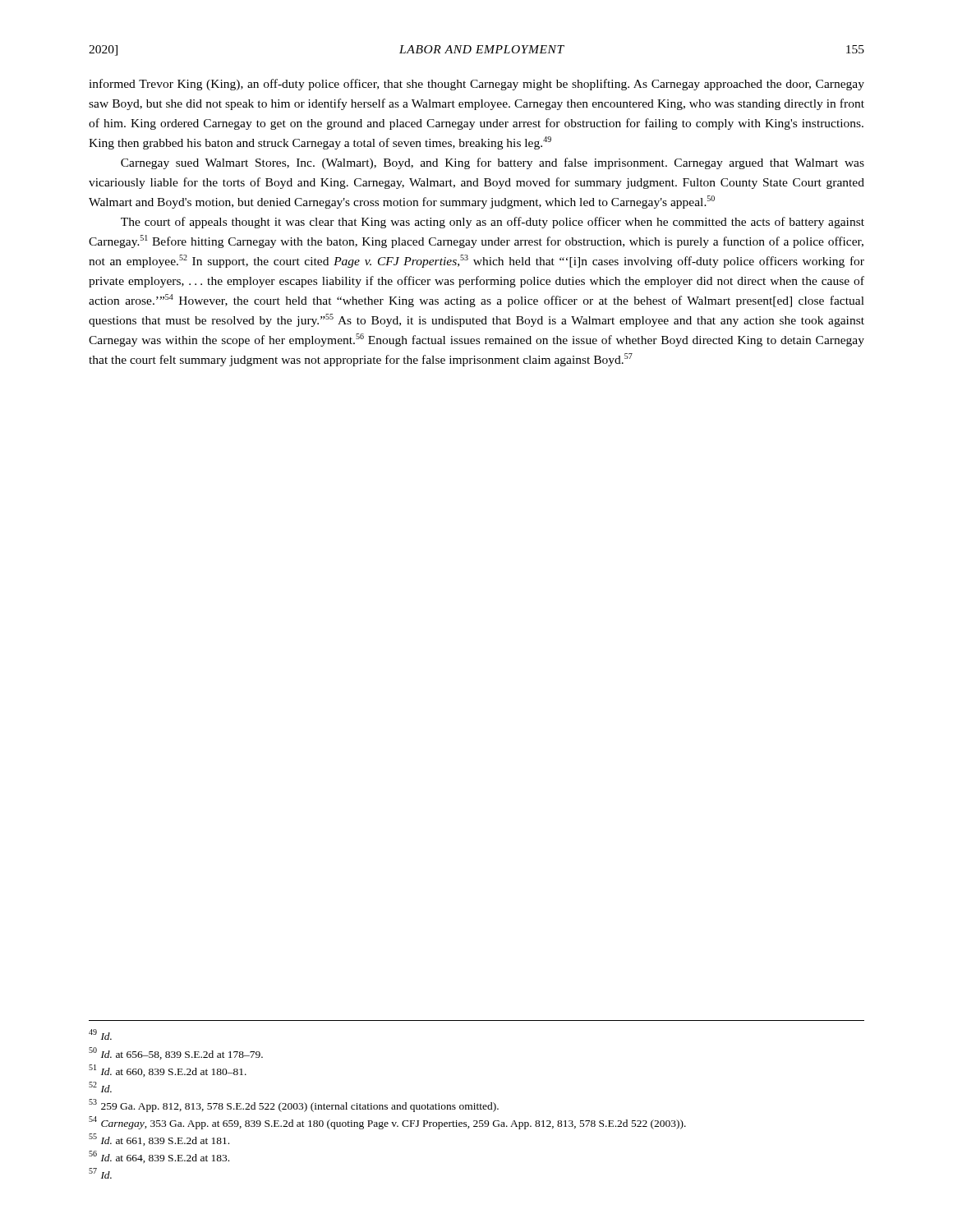Screen dimensions: 1232x953
Task: Find the text starting "54 Carnegay, 353 Ga. App. at"
Action: click(x=476, y=1122)
